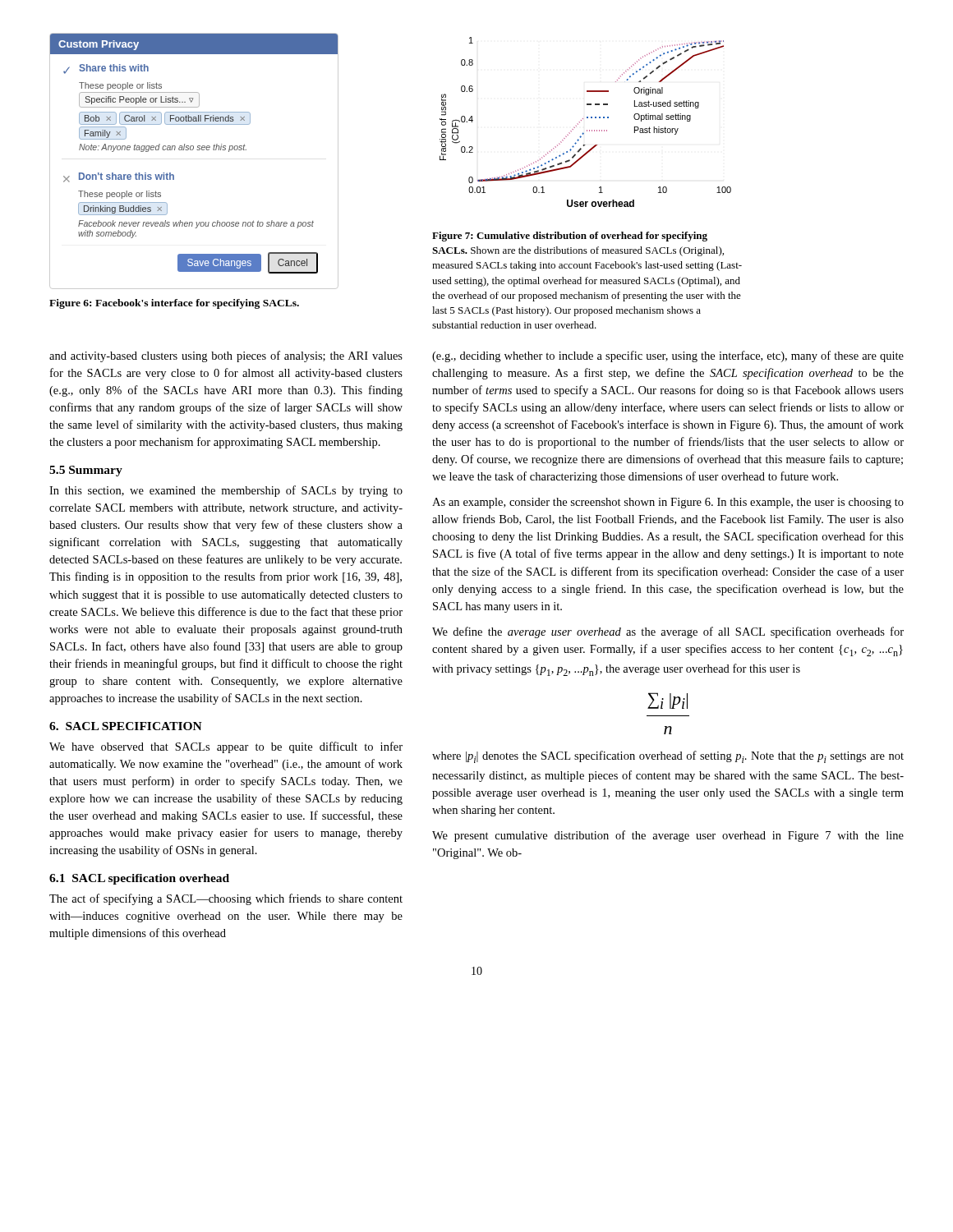Select the section header that says "6.1 SACL specification"
Viewport: 953px width, 1232px height.
click(x=139, y=877)
